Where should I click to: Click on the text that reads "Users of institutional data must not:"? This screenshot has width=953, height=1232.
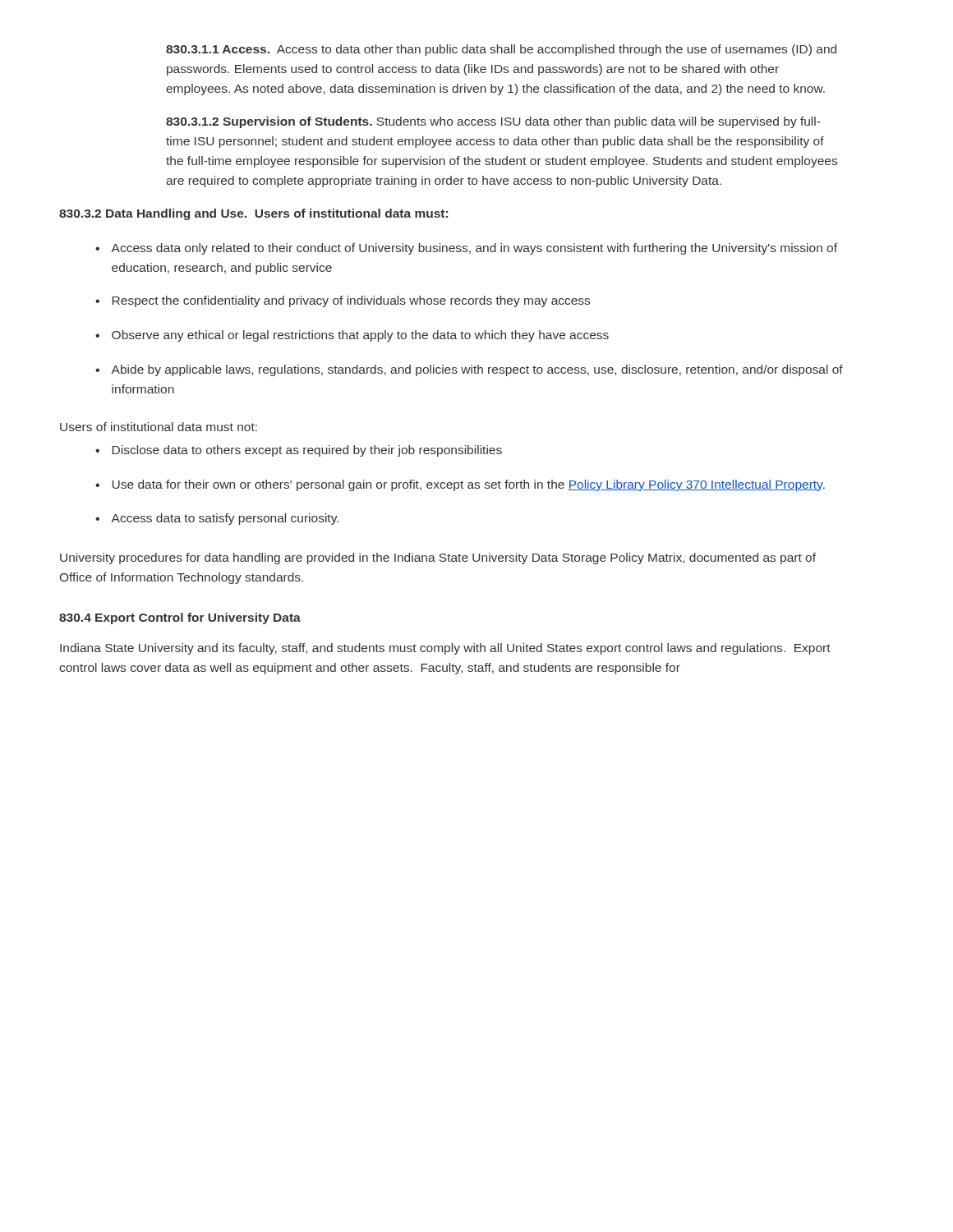159,427
